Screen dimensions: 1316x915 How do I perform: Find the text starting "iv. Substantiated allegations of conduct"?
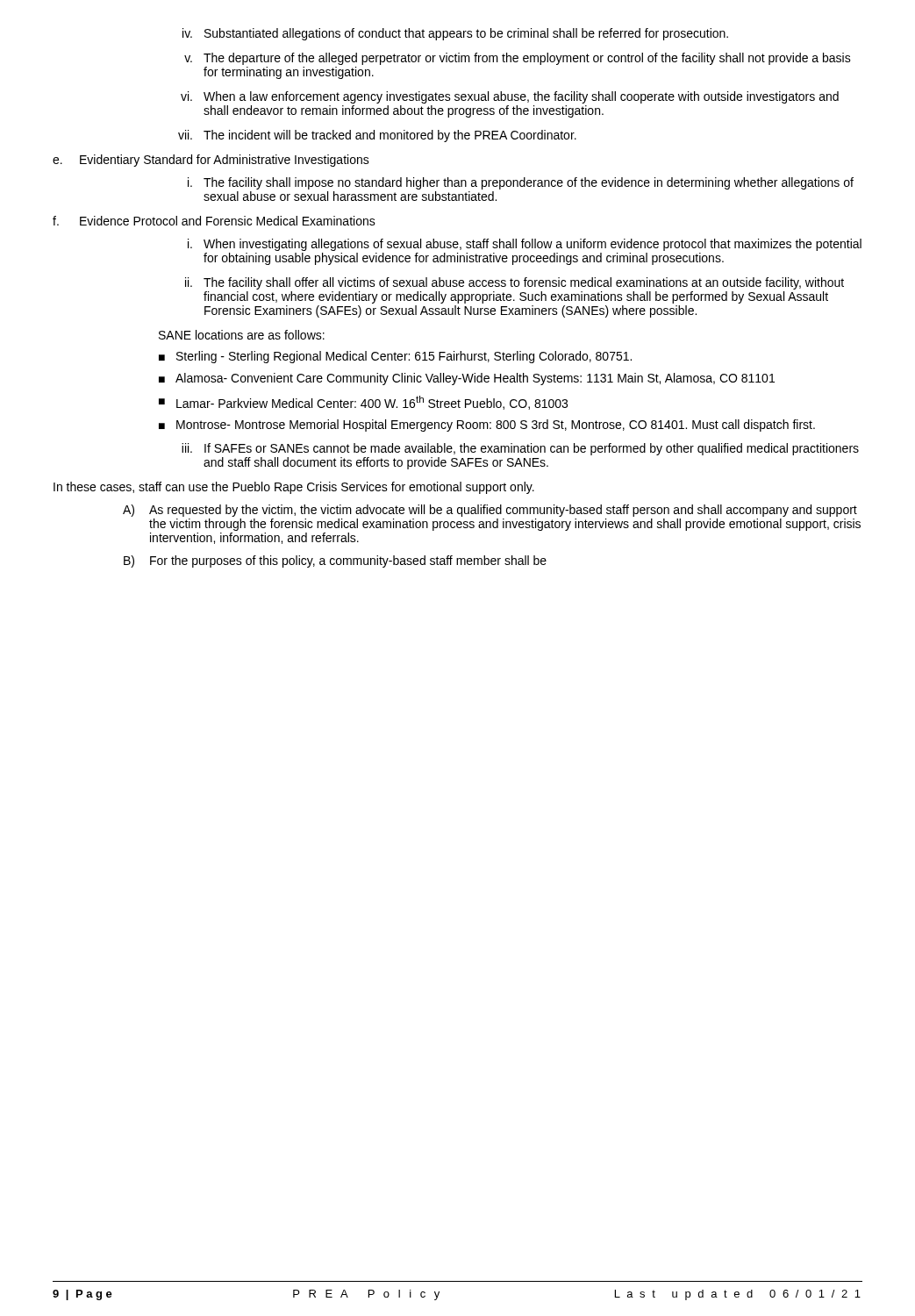[501, 33]
